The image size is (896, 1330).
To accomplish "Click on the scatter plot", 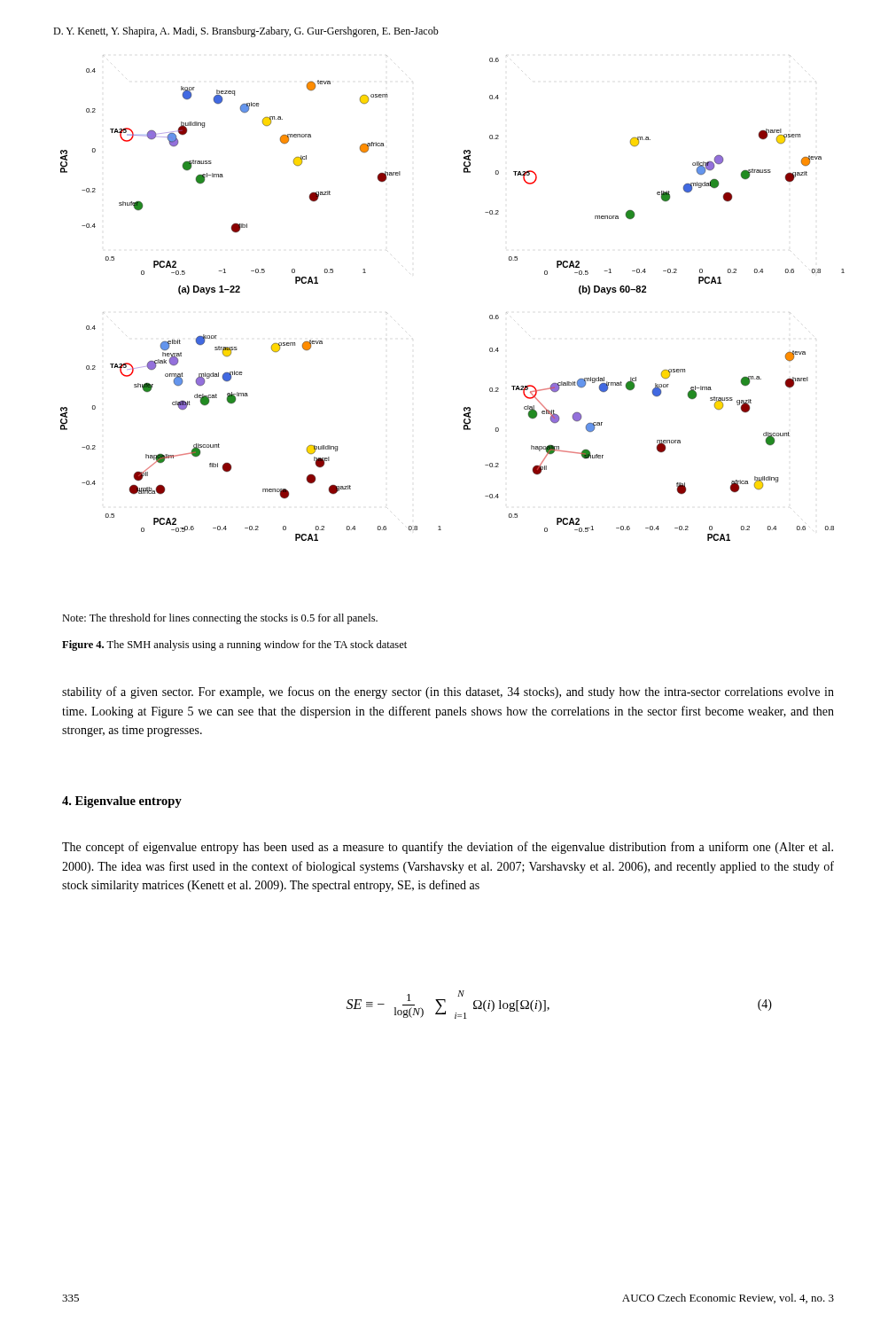I will coord(448,294).
